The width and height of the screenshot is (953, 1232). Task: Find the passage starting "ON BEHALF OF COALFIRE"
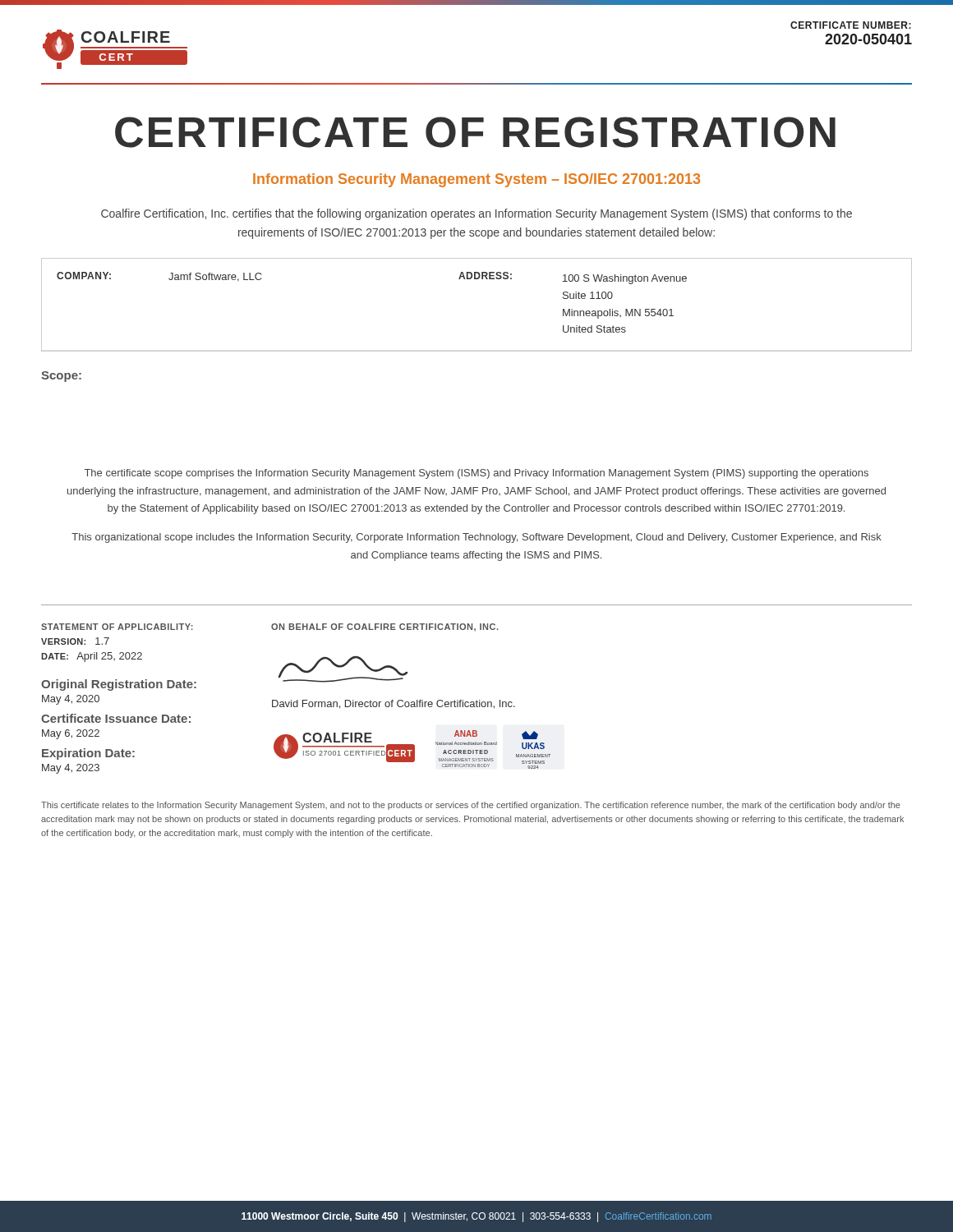[385, 627]
